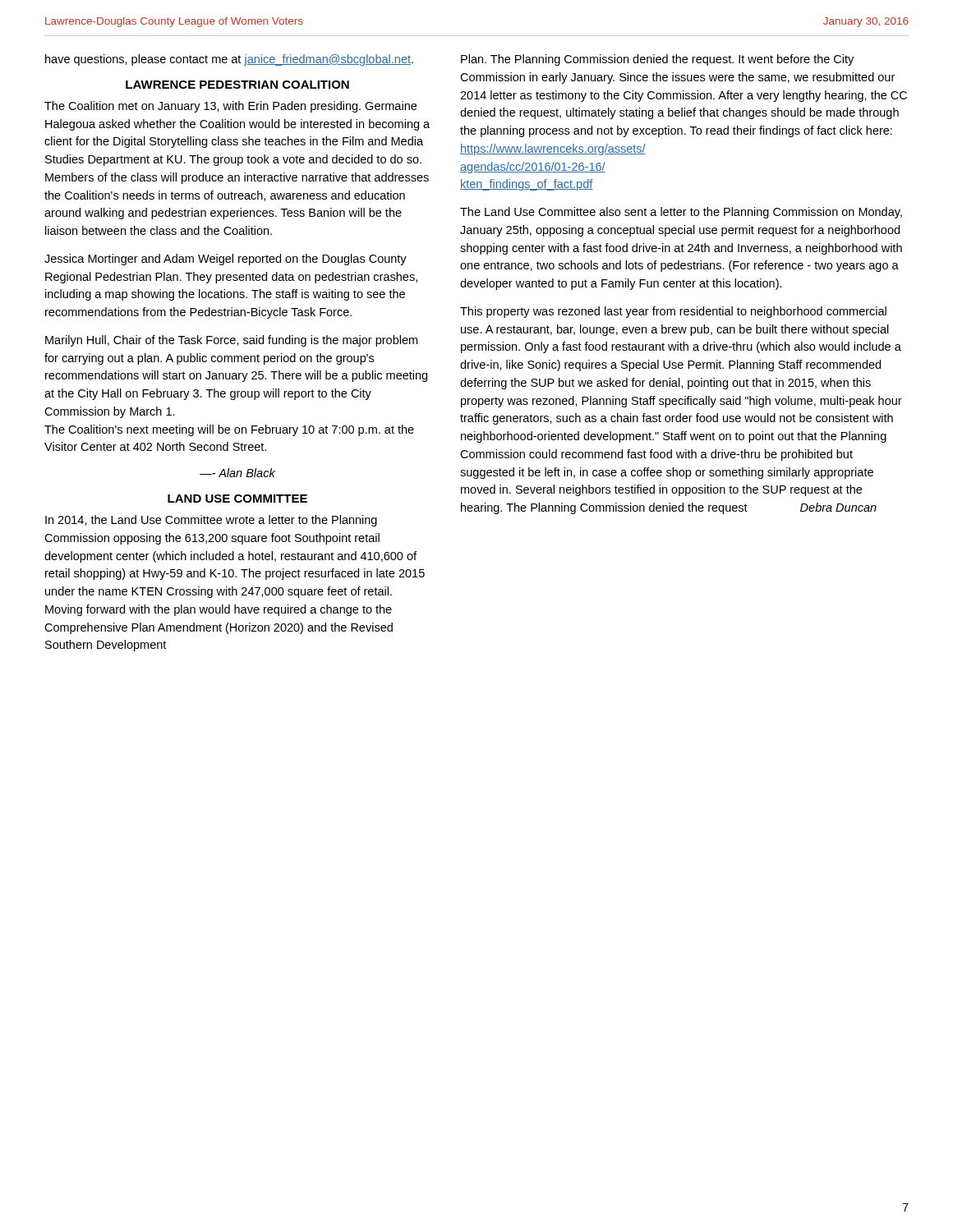Select the text starting "The Coalition met on January 13, with"
Viewport: 953px width, 1232px height.
point(237,168)
